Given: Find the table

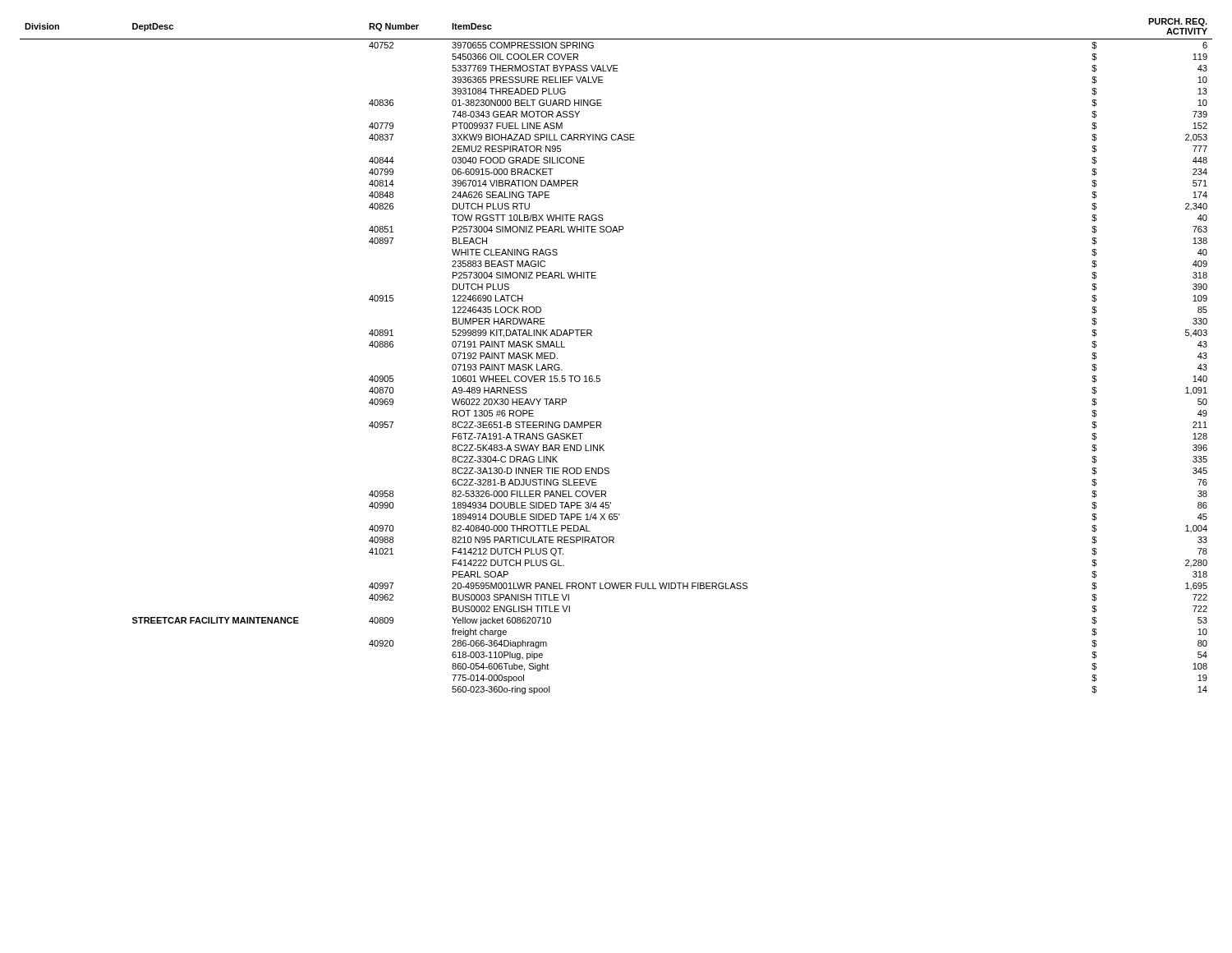Looking at the screenshot, I should point(616,355).
